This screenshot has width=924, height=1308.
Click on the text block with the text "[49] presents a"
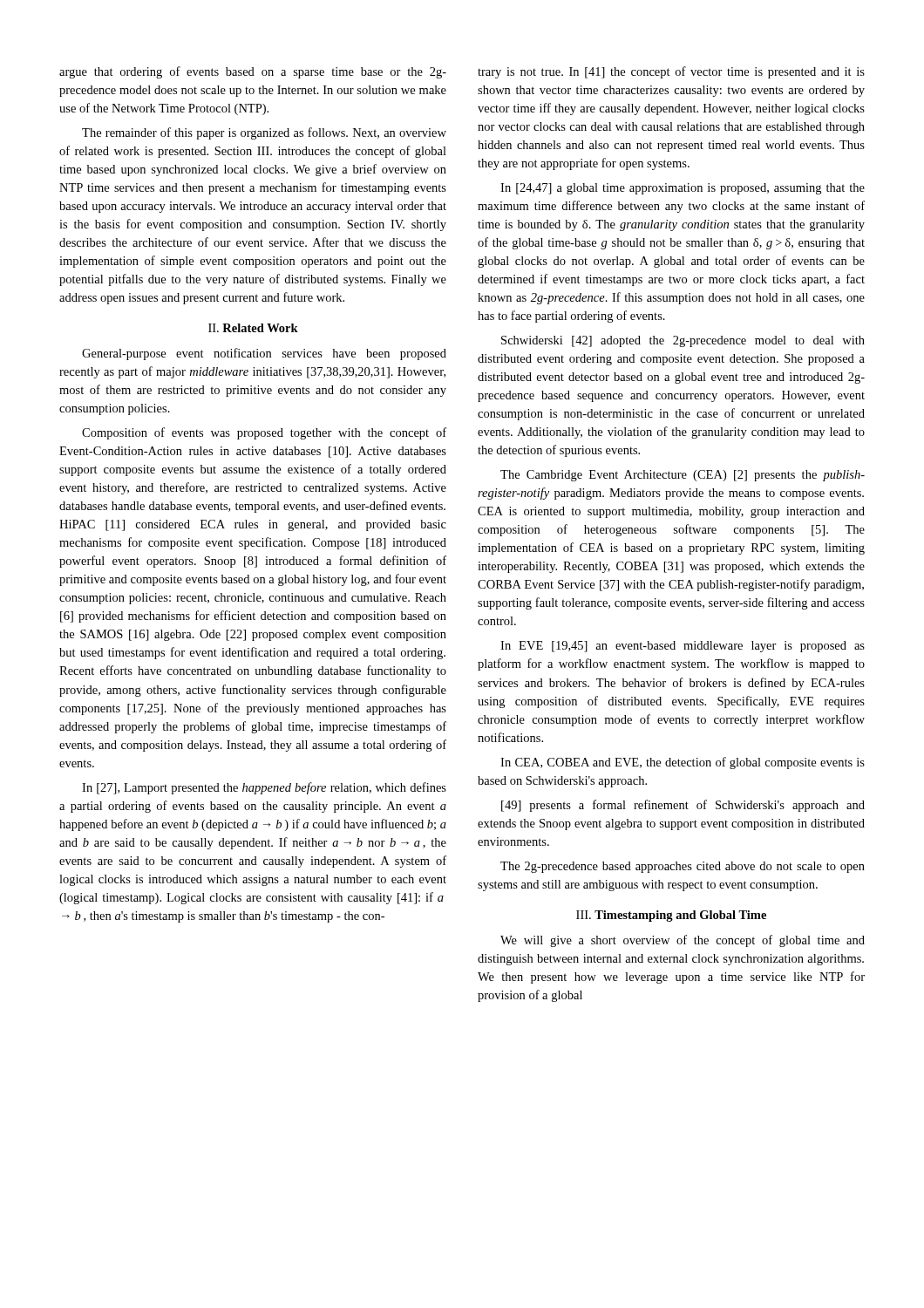(x=671, y=823)
